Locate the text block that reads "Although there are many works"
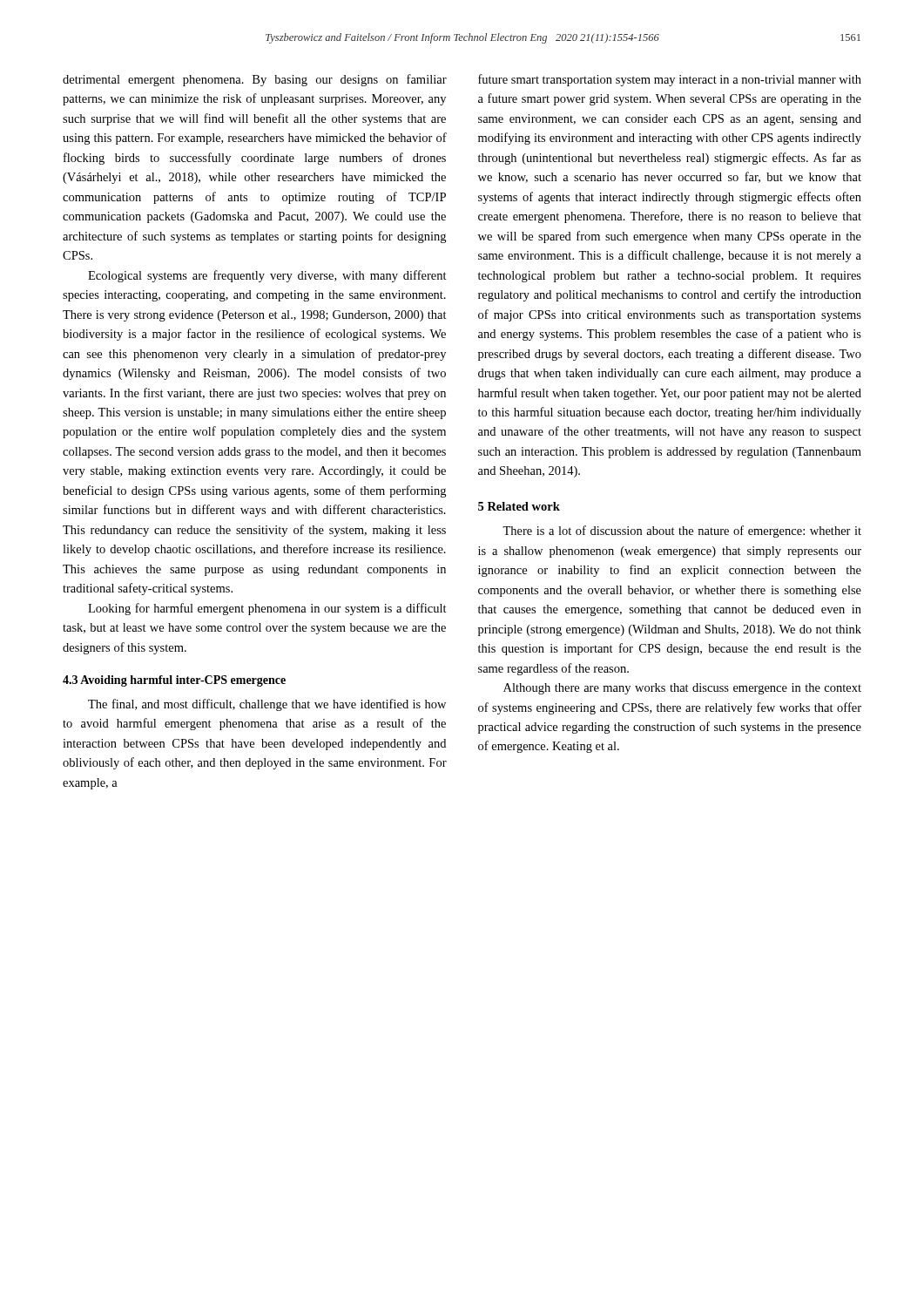The height and width of the screenshot is (1307, 924). [669, 717]
